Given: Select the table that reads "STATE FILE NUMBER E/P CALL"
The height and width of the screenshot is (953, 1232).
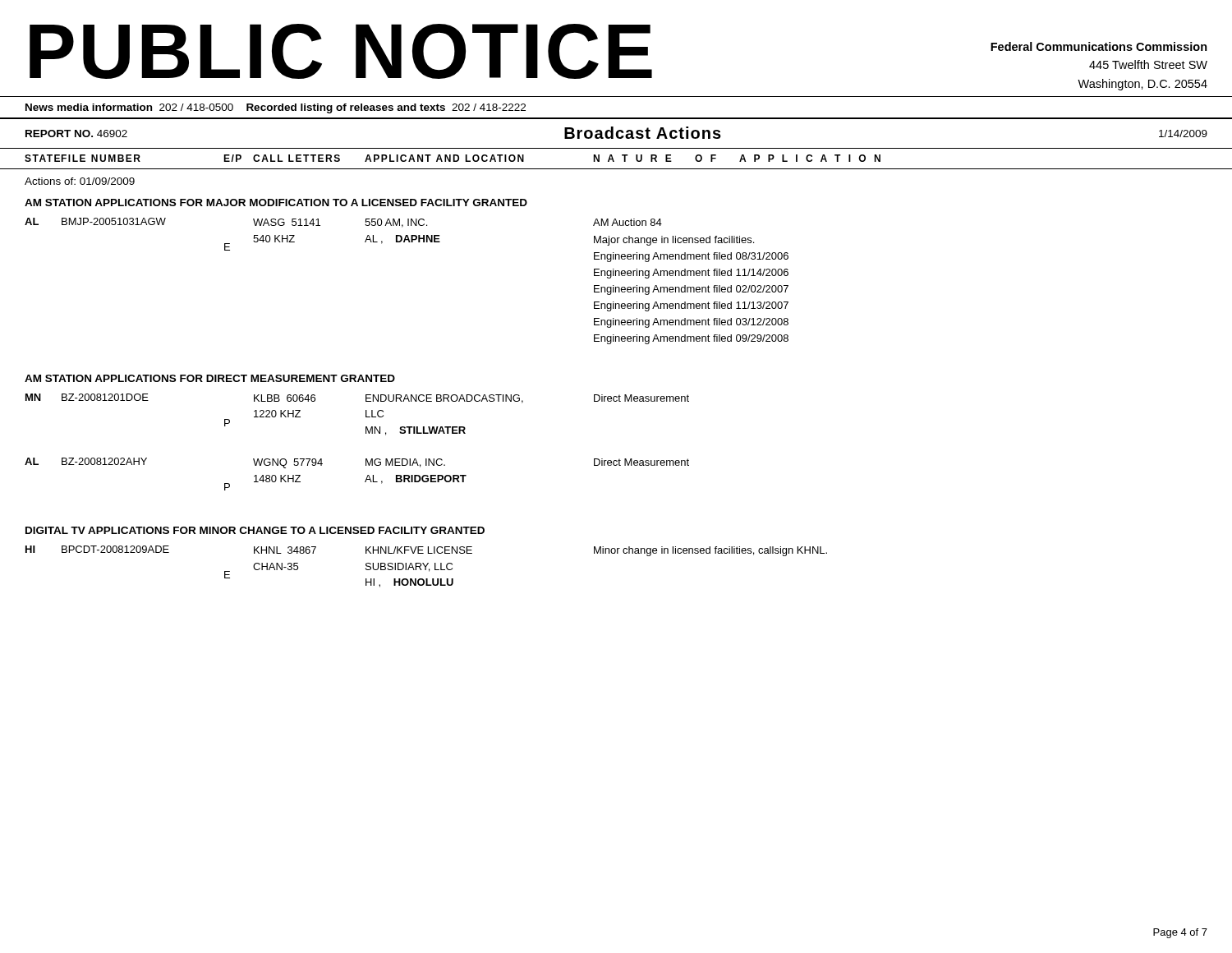Looking at the screenshot, I should 616,159.
